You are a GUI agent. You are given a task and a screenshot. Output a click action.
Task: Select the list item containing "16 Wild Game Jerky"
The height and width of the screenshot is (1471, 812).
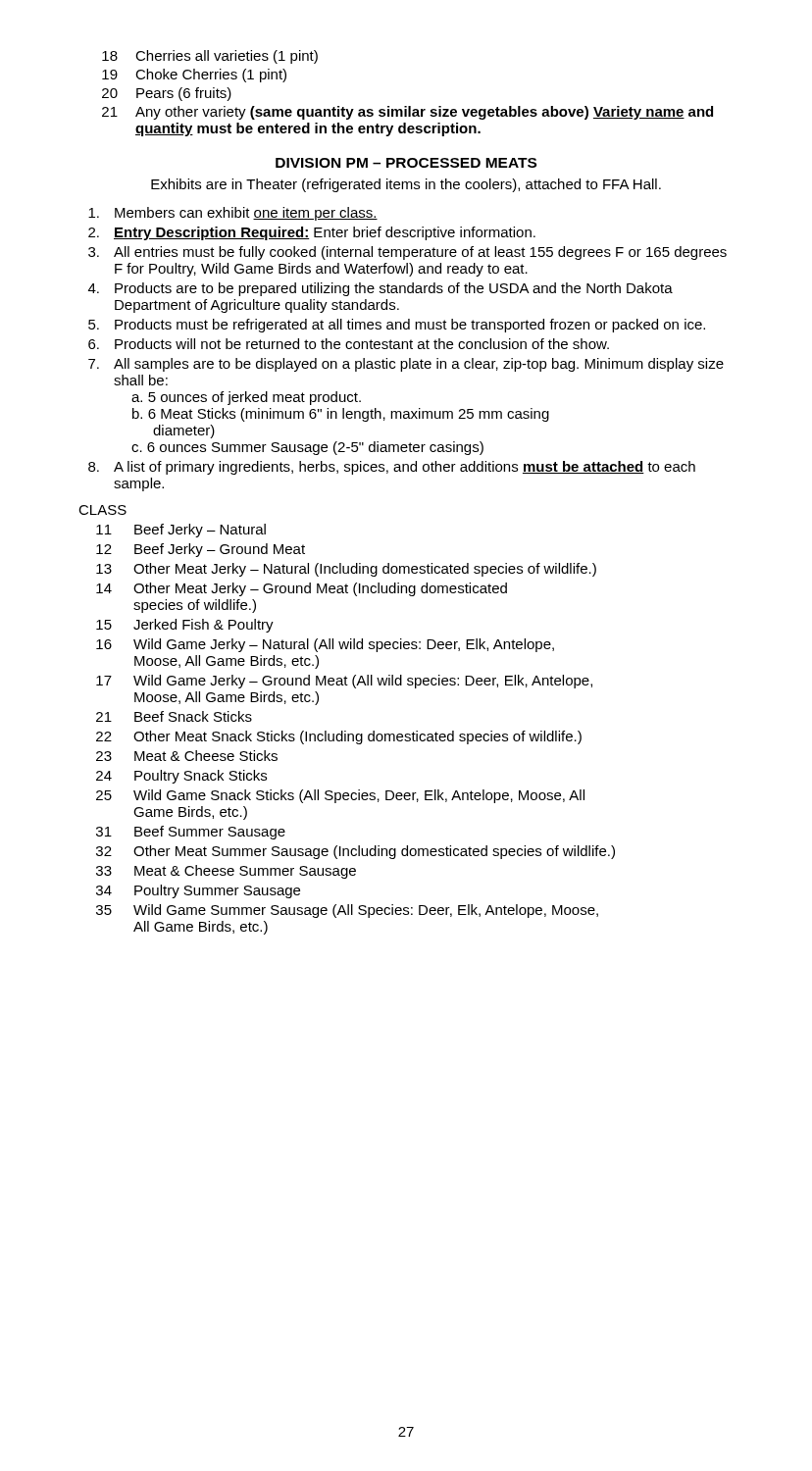(406, 652)
